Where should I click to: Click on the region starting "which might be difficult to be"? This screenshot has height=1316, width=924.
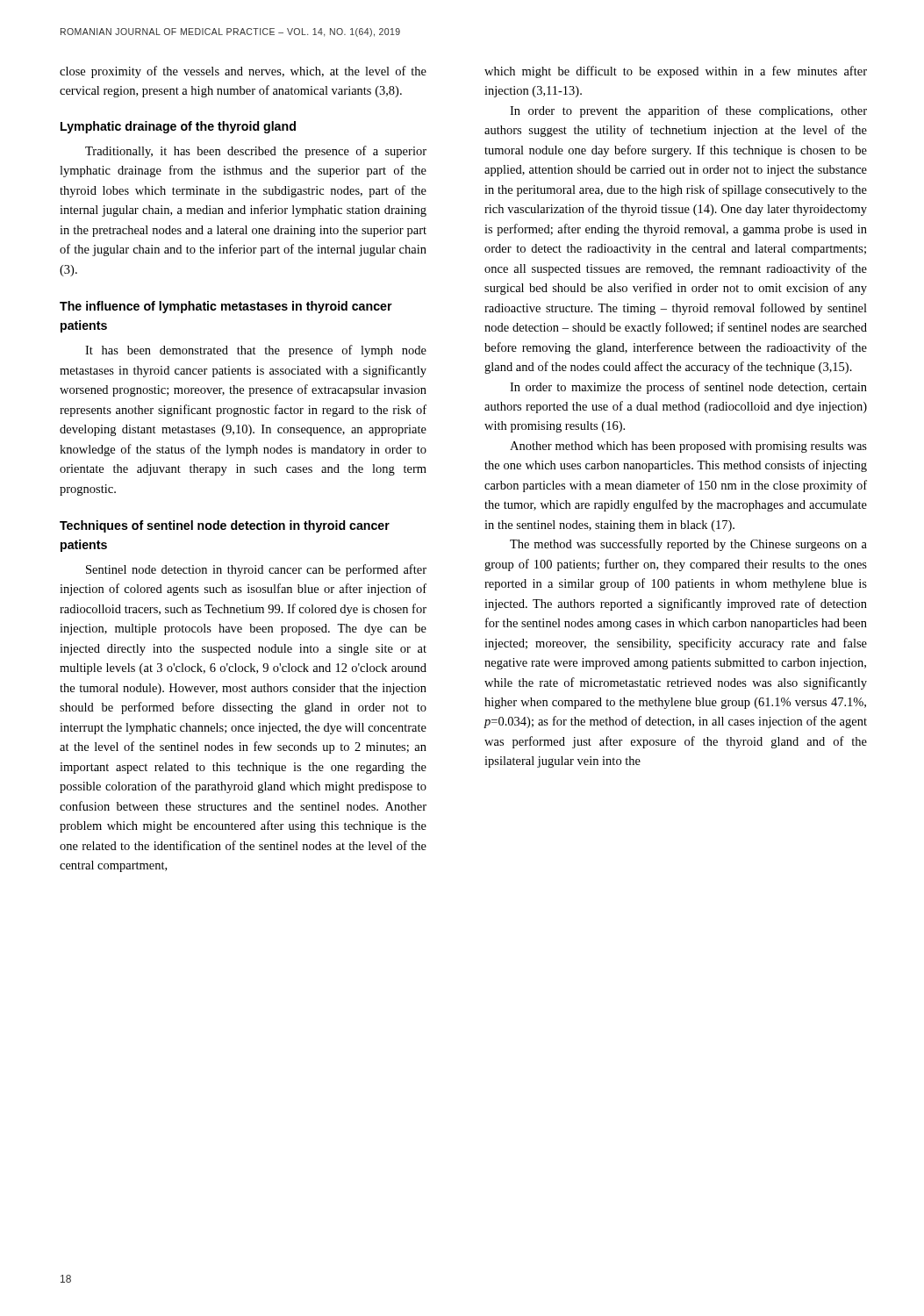tap(676, 81)
